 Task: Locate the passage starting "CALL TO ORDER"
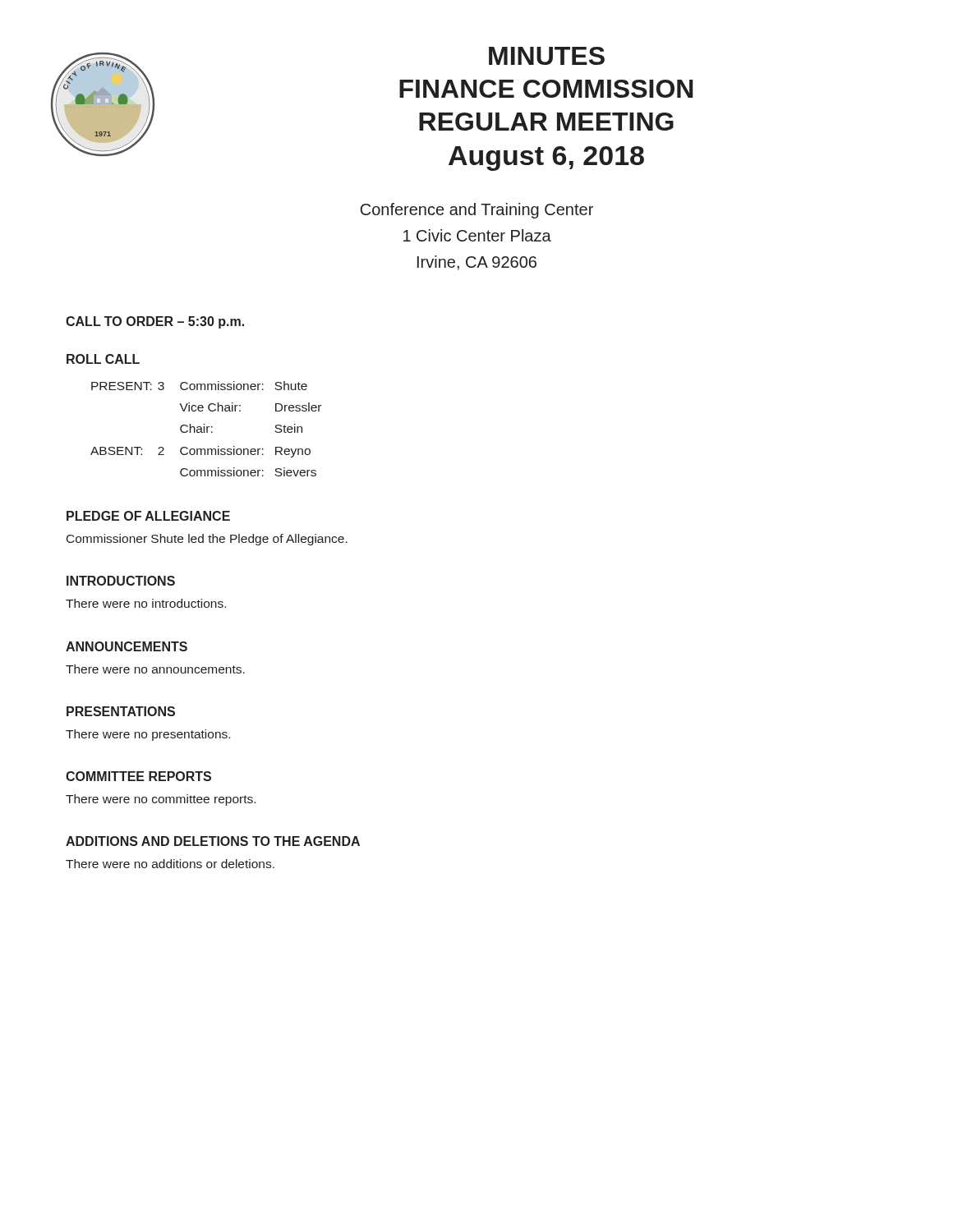point(155,321)
